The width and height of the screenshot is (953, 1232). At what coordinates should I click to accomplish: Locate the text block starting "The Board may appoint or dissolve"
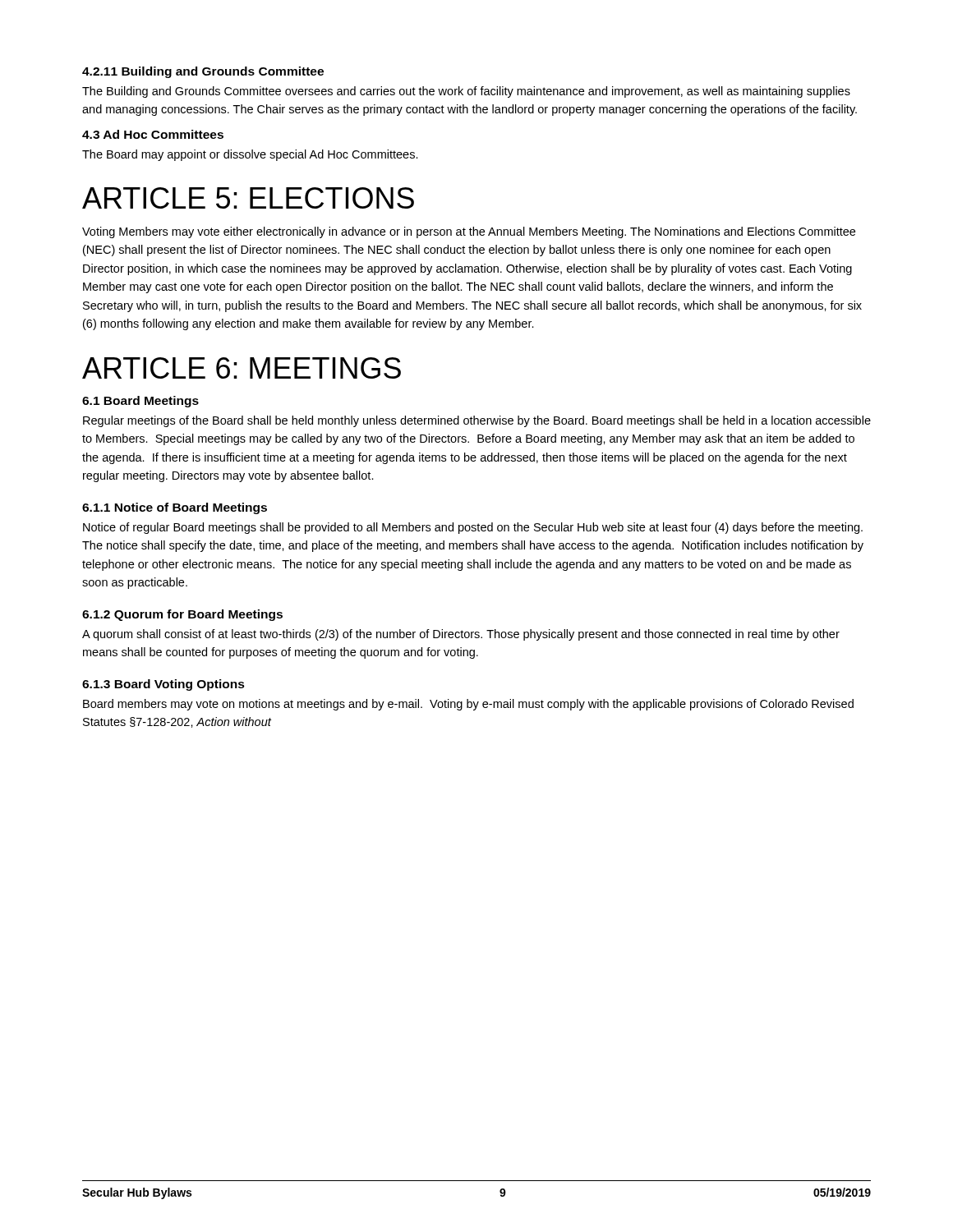coord(250,154)
